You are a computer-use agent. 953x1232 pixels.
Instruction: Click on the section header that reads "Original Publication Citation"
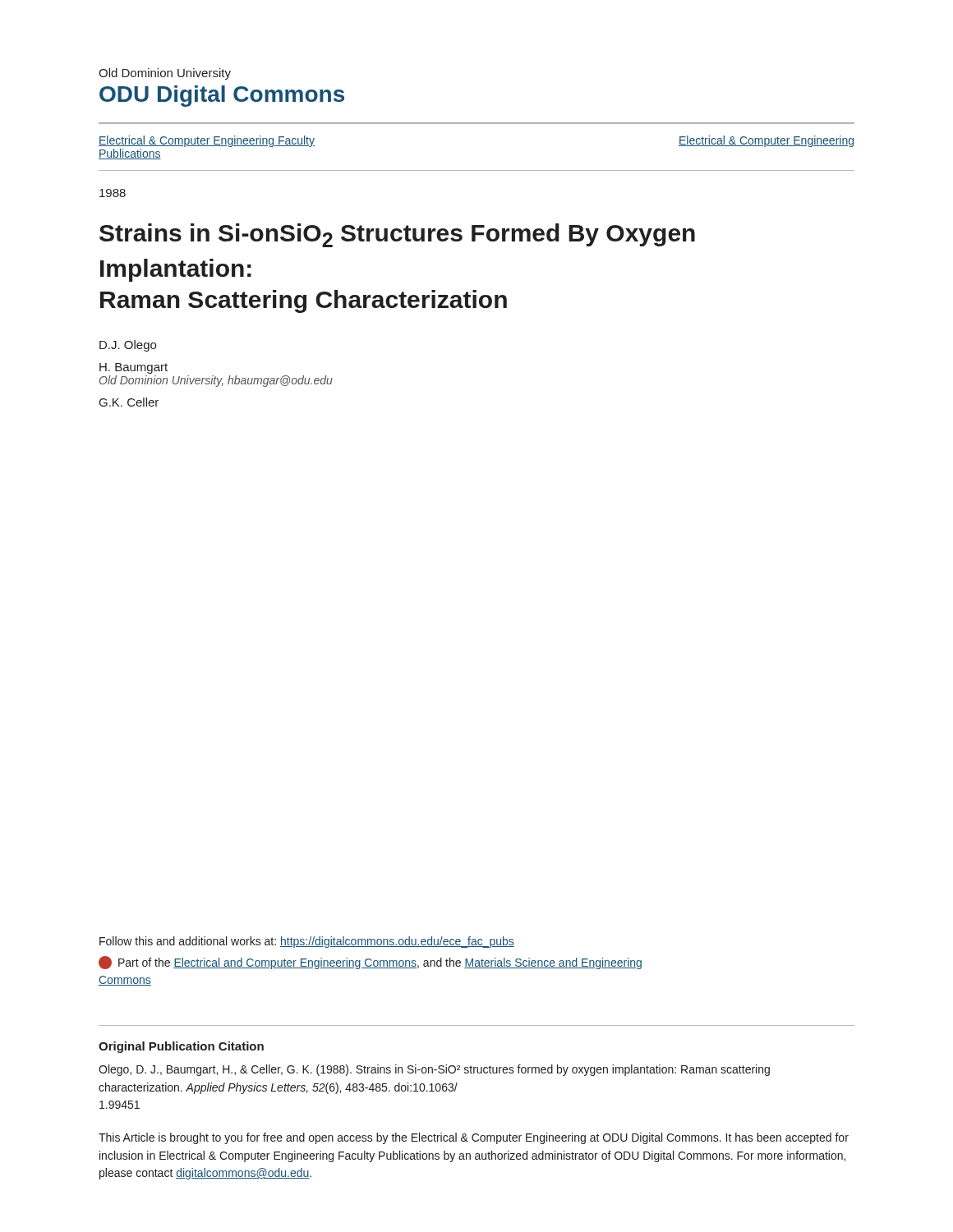click(x=181, y=1046)
